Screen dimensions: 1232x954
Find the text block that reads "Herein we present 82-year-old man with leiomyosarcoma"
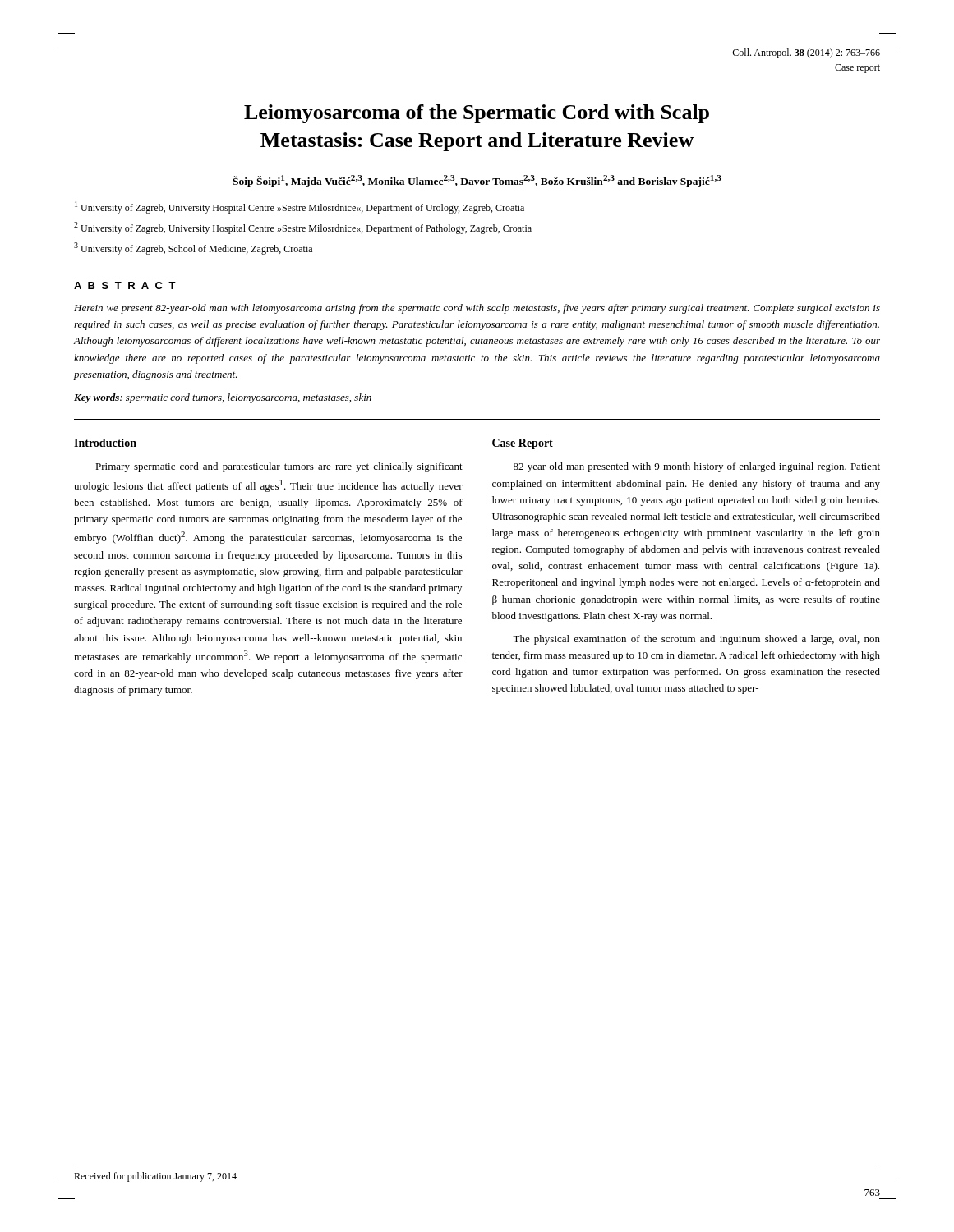pyautogui.click(x=477, y=341)
